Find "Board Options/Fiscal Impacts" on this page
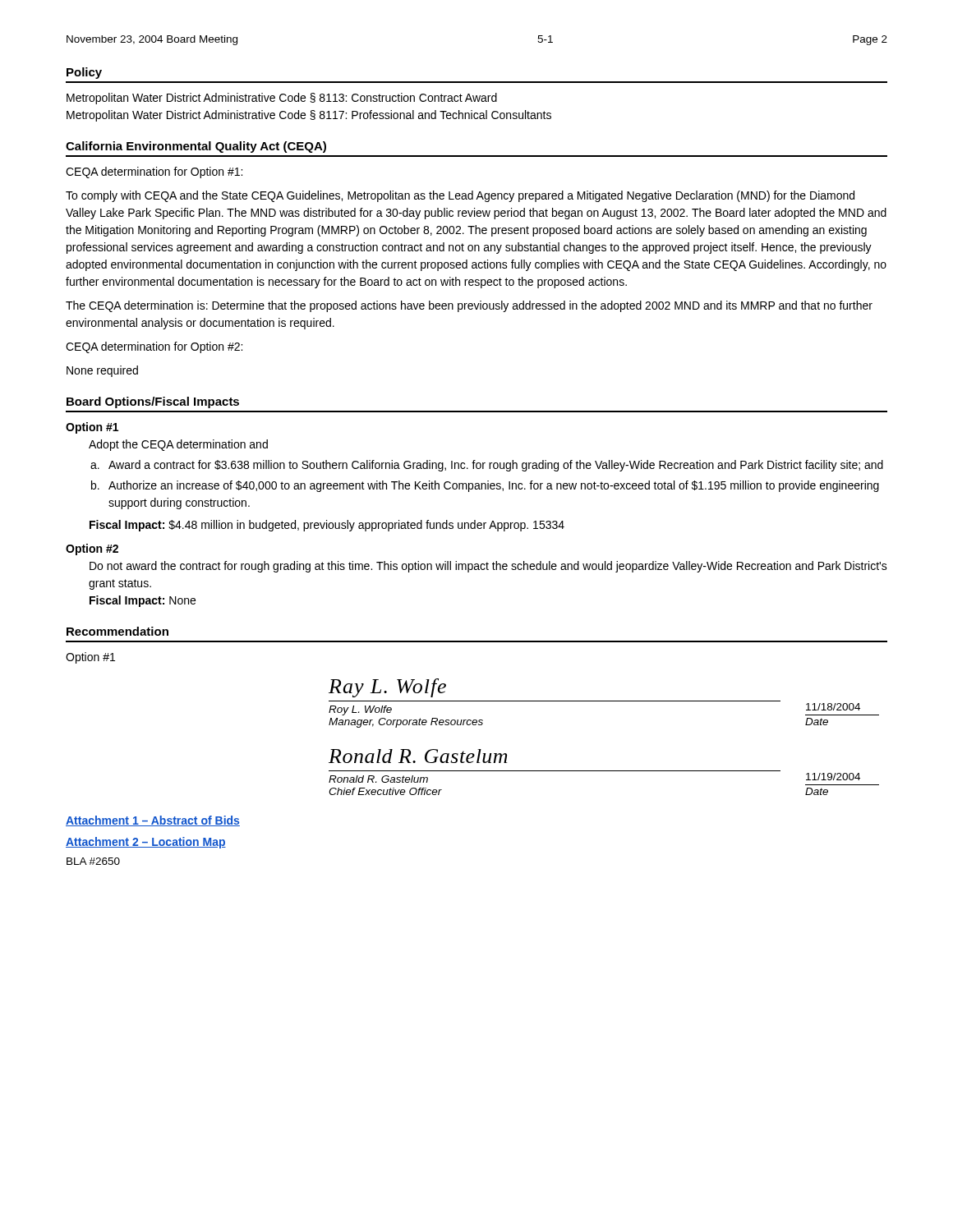 (153, 401)
